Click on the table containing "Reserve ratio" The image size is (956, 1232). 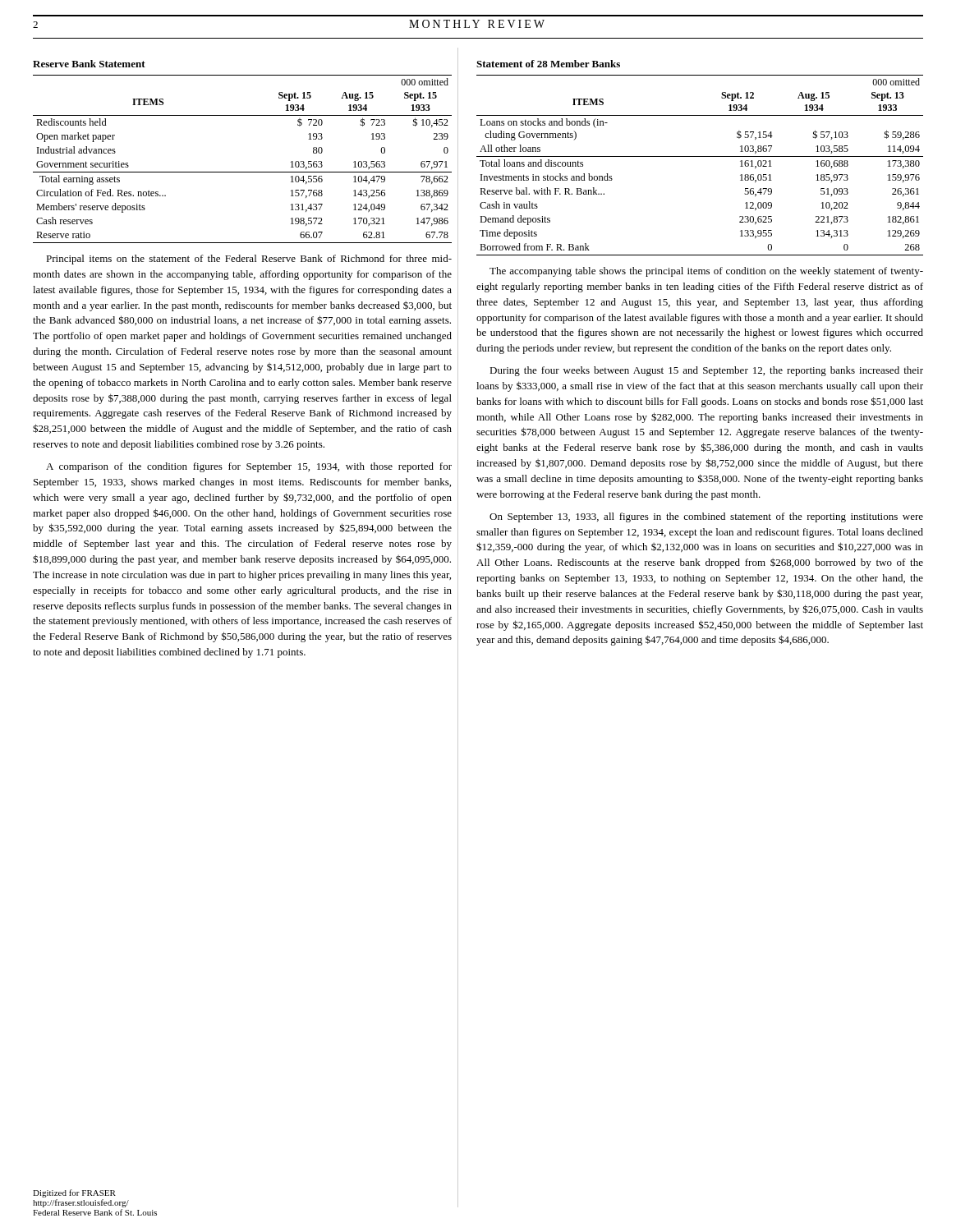(242, 159)
